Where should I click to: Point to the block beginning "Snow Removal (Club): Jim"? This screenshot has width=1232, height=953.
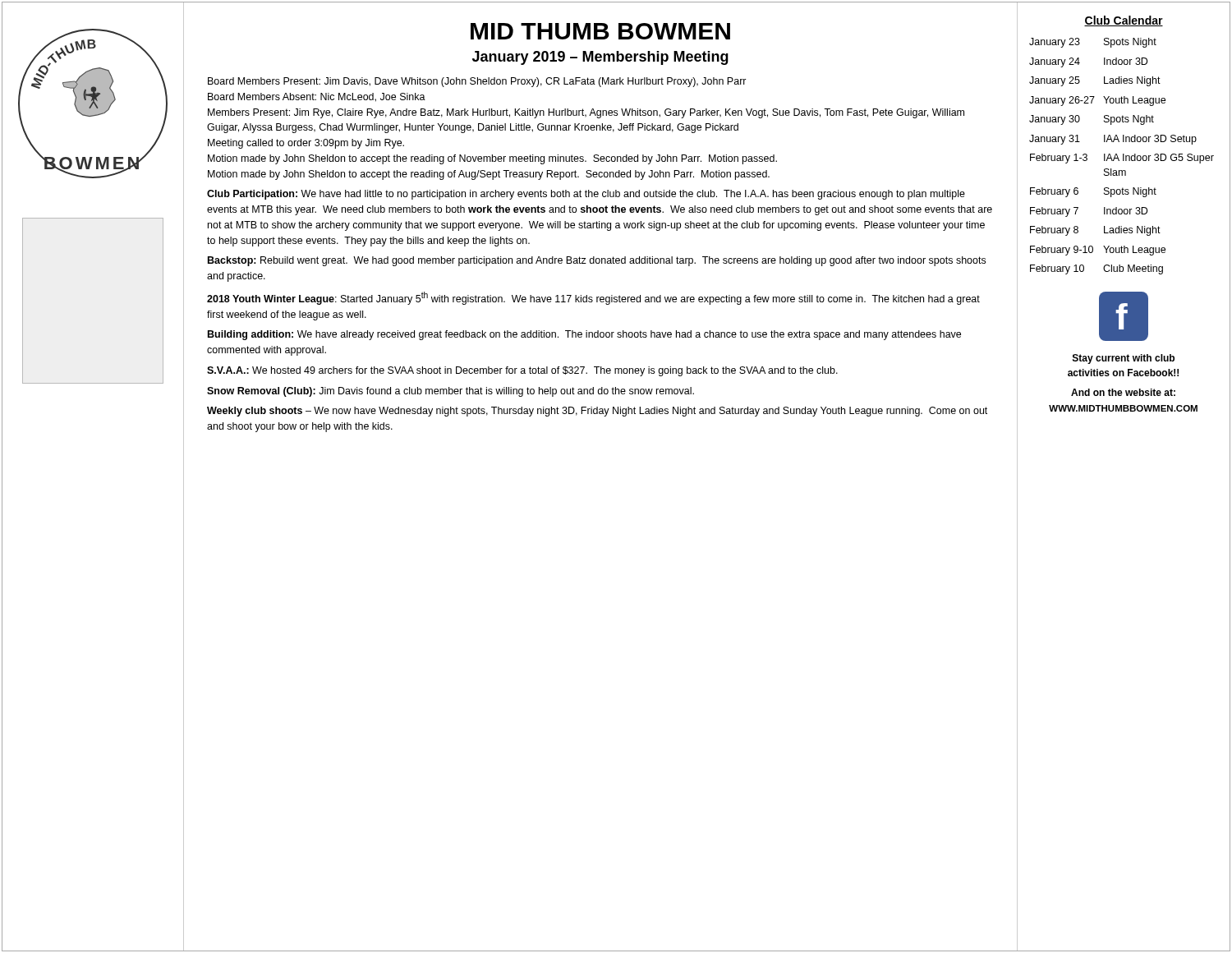point(451,391)
